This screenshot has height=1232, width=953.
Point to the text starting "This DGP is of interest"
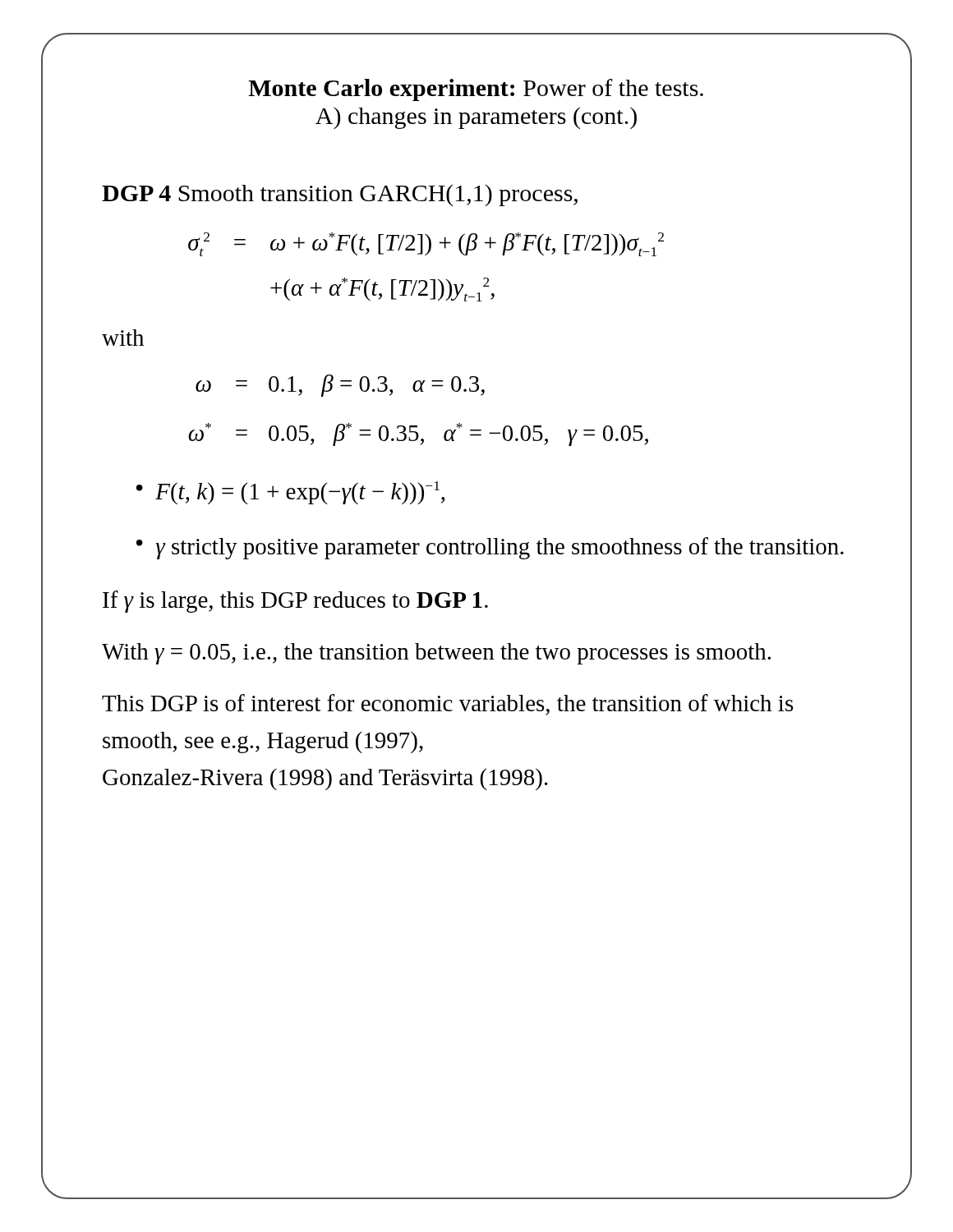(447, 705)
